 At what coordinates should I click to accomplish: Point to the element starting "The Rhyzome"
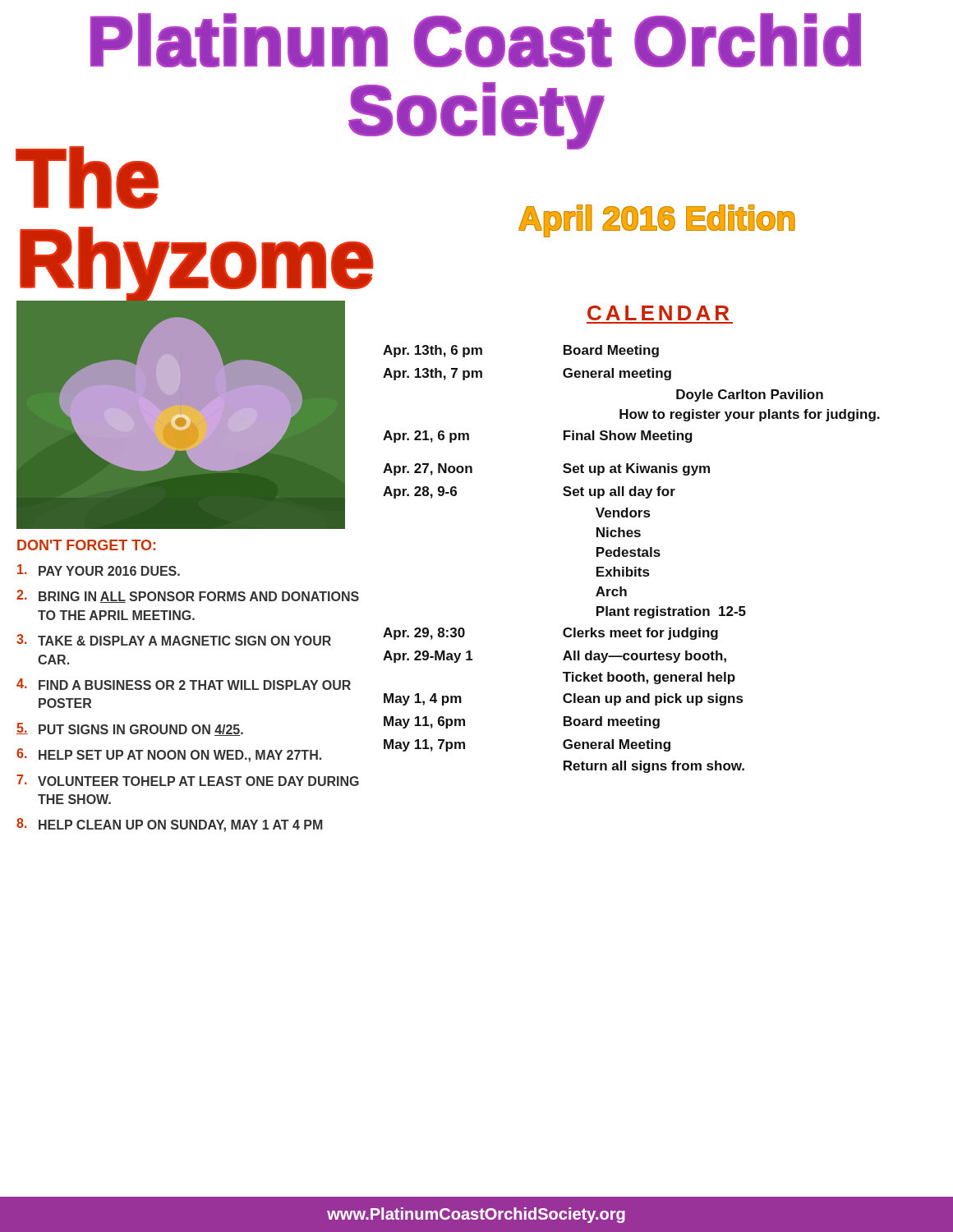click(x=201, y=218)
